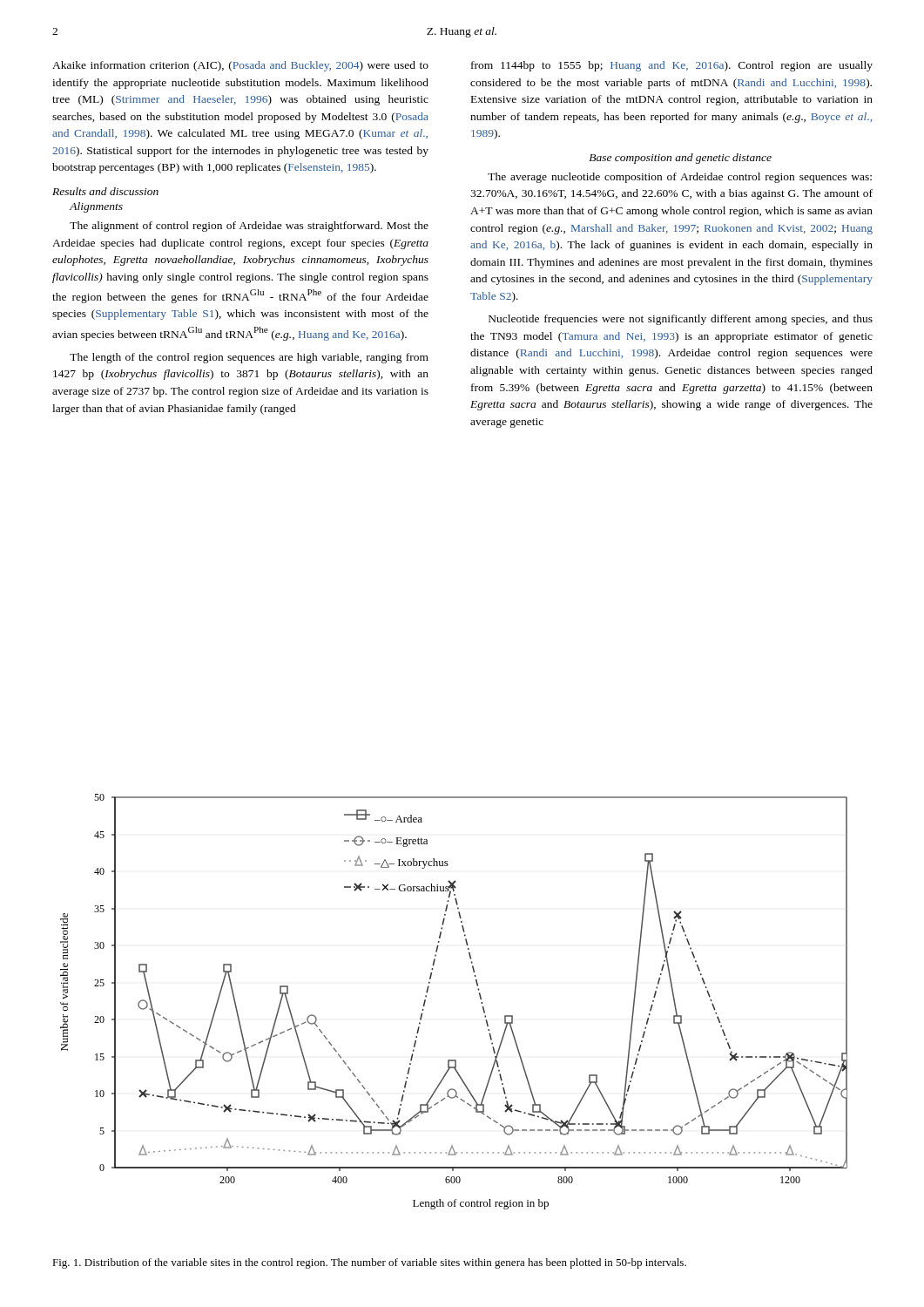Click on the text block containing "The average nucleotide composition of Ardeidae control region"
The height and width of the screenshot is (1307, 924).
(x=671, y=236)
